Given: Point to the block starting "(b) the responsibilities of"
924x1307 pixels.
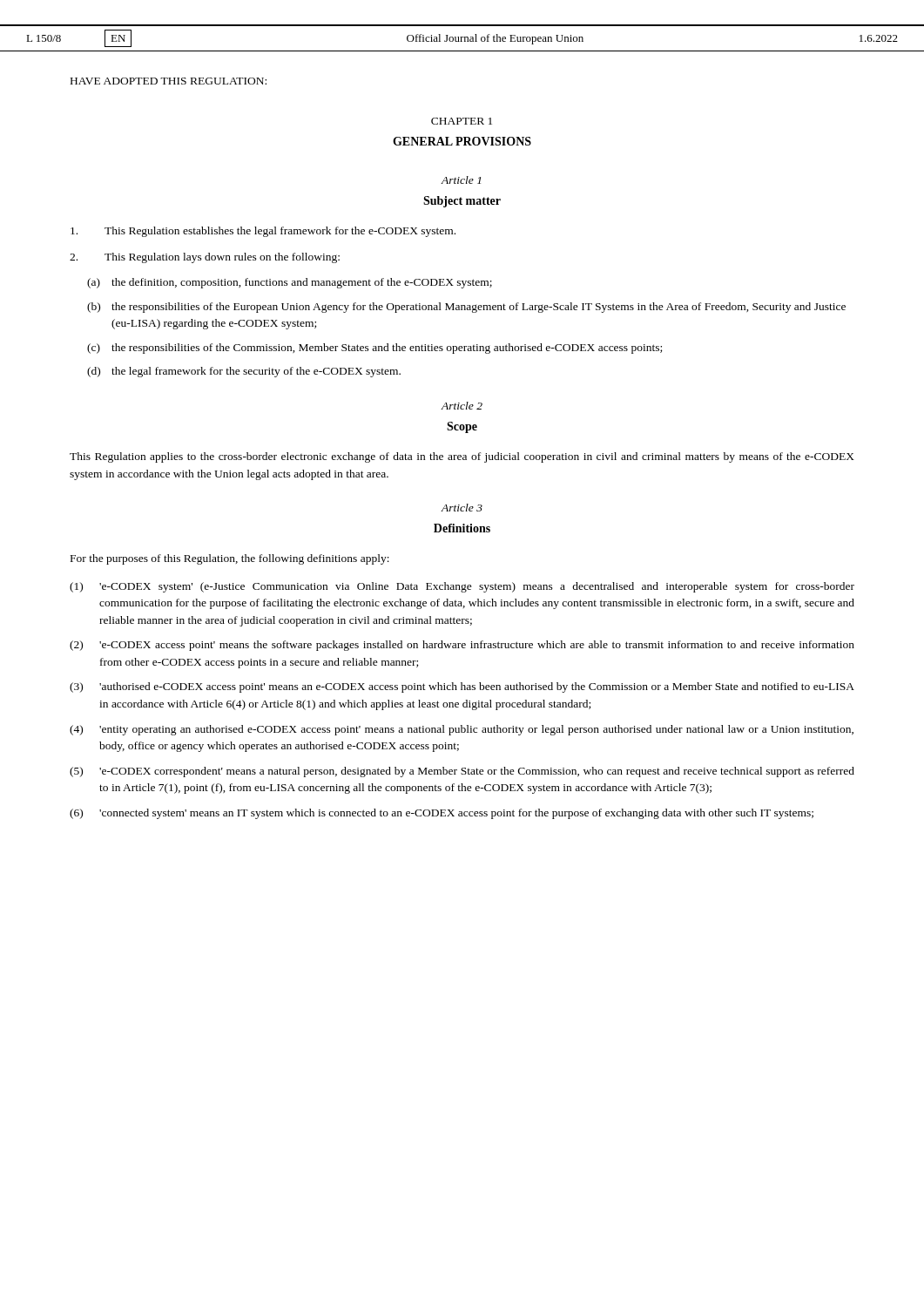Looking at the screenshot, I should click(x=471, y=315).
